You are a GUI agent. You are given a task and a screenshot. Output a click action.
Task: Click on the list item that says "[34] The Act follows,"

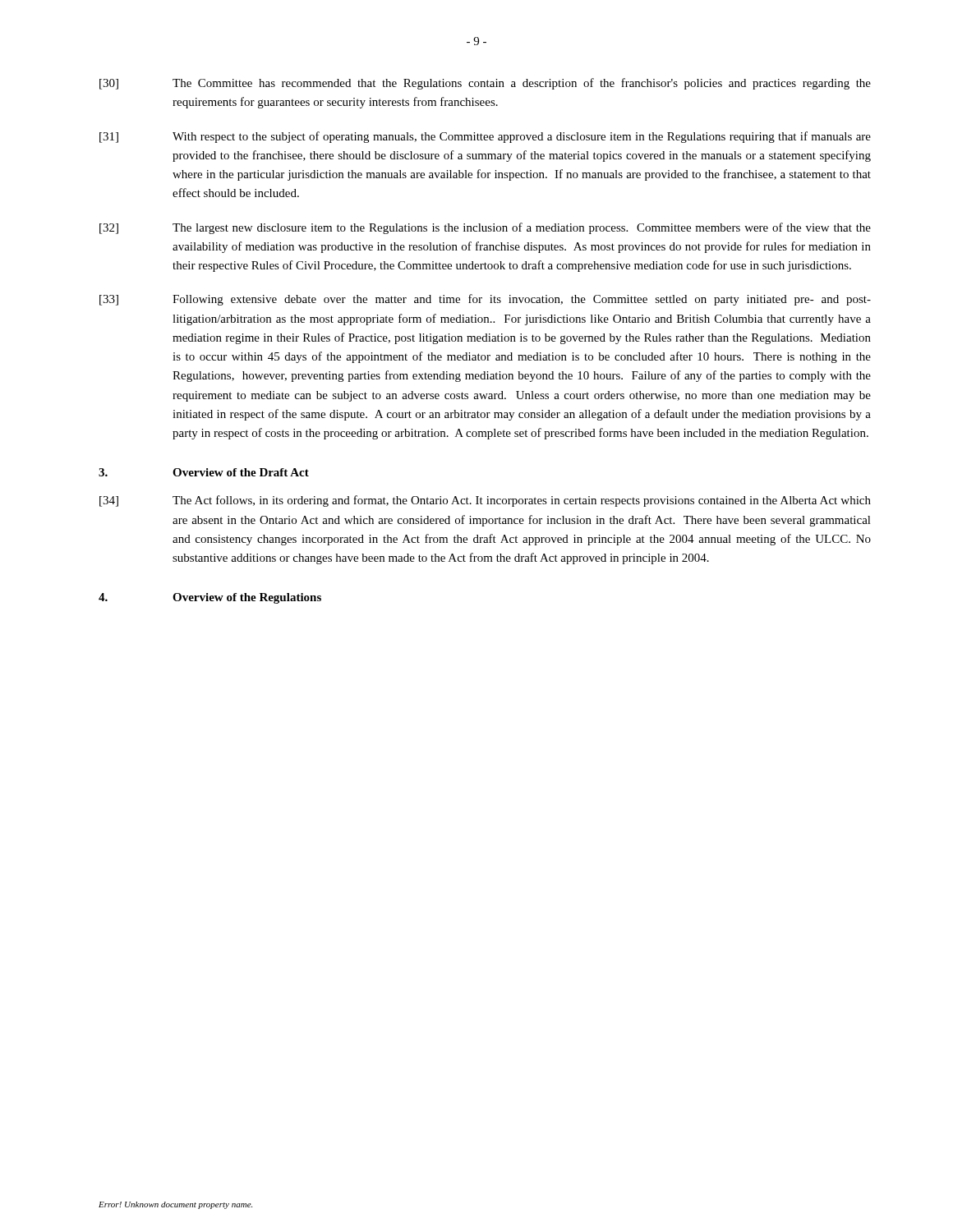pyautogui.click(x=485, y=530)
